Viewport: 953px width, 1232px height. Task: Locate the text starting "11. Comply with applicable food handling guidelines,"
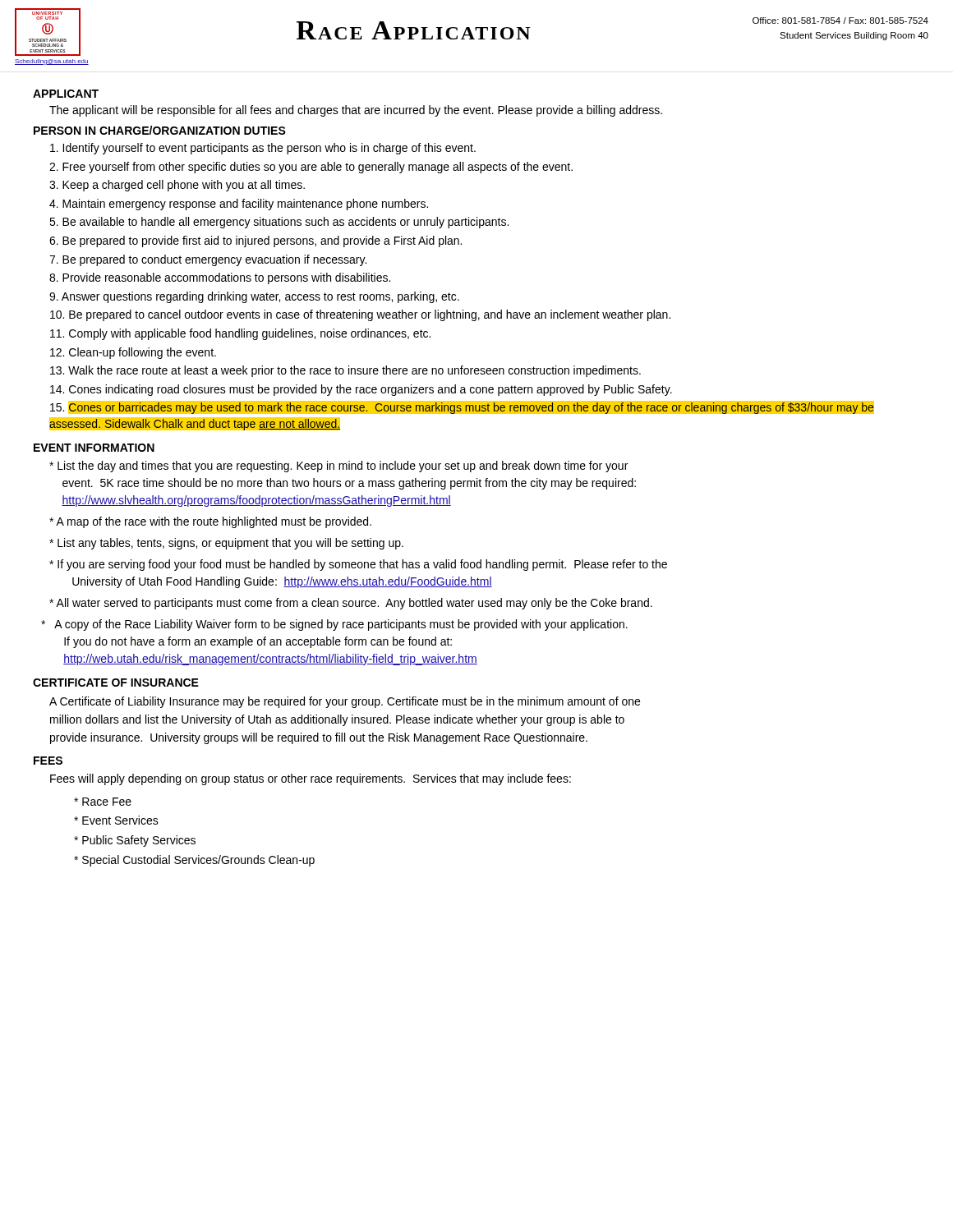[x=240, y=333]
